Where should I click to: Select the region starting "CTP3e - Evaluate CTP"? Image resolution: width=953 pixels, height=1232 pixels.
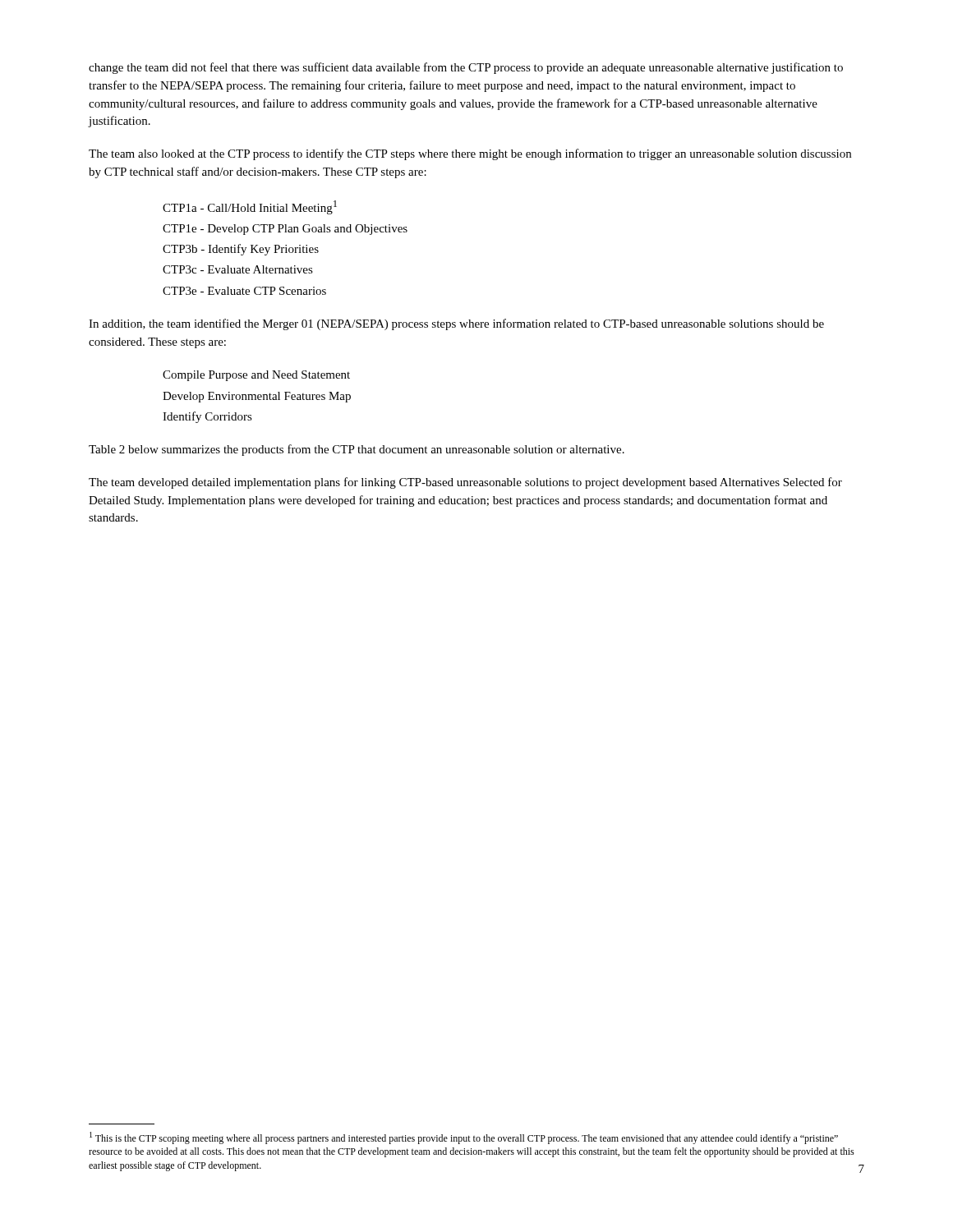245,290
